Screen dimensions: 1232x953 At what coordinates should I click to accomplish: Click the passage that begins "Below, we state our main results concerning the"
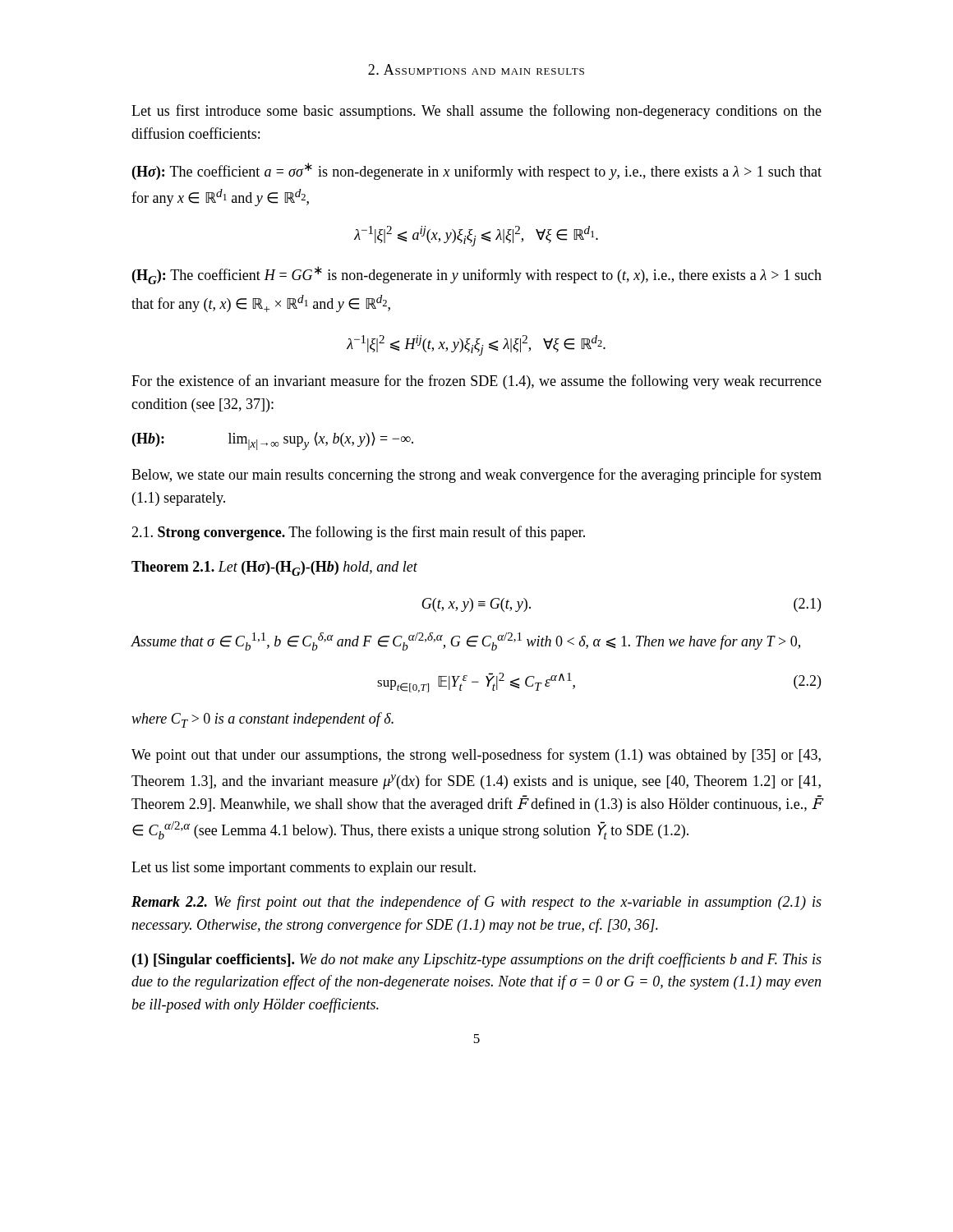pyautogui.click(x=476, y=487)
